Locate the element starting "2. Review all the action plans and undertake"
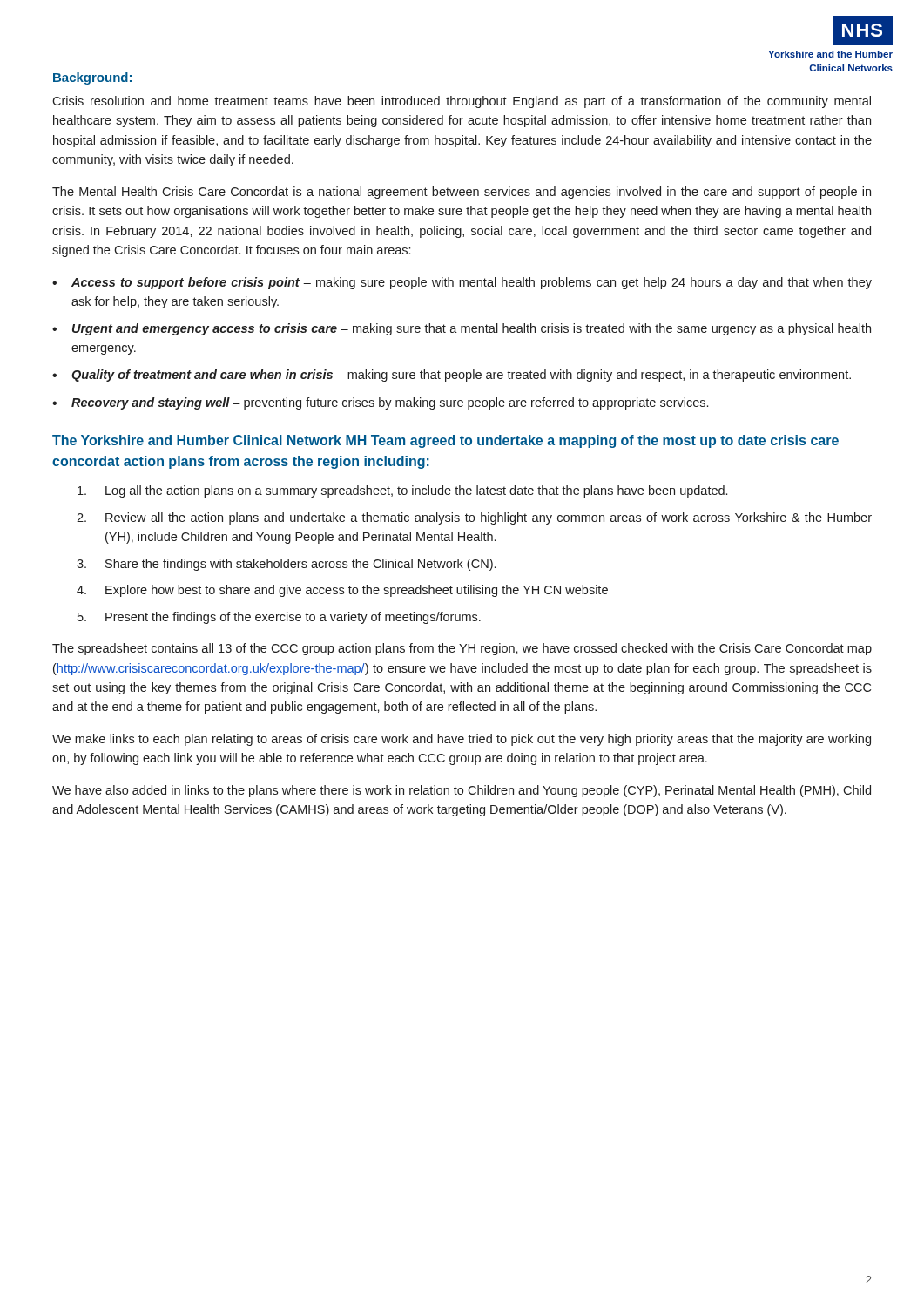The width and height of the screenshot is (924, 1307). 474,527
